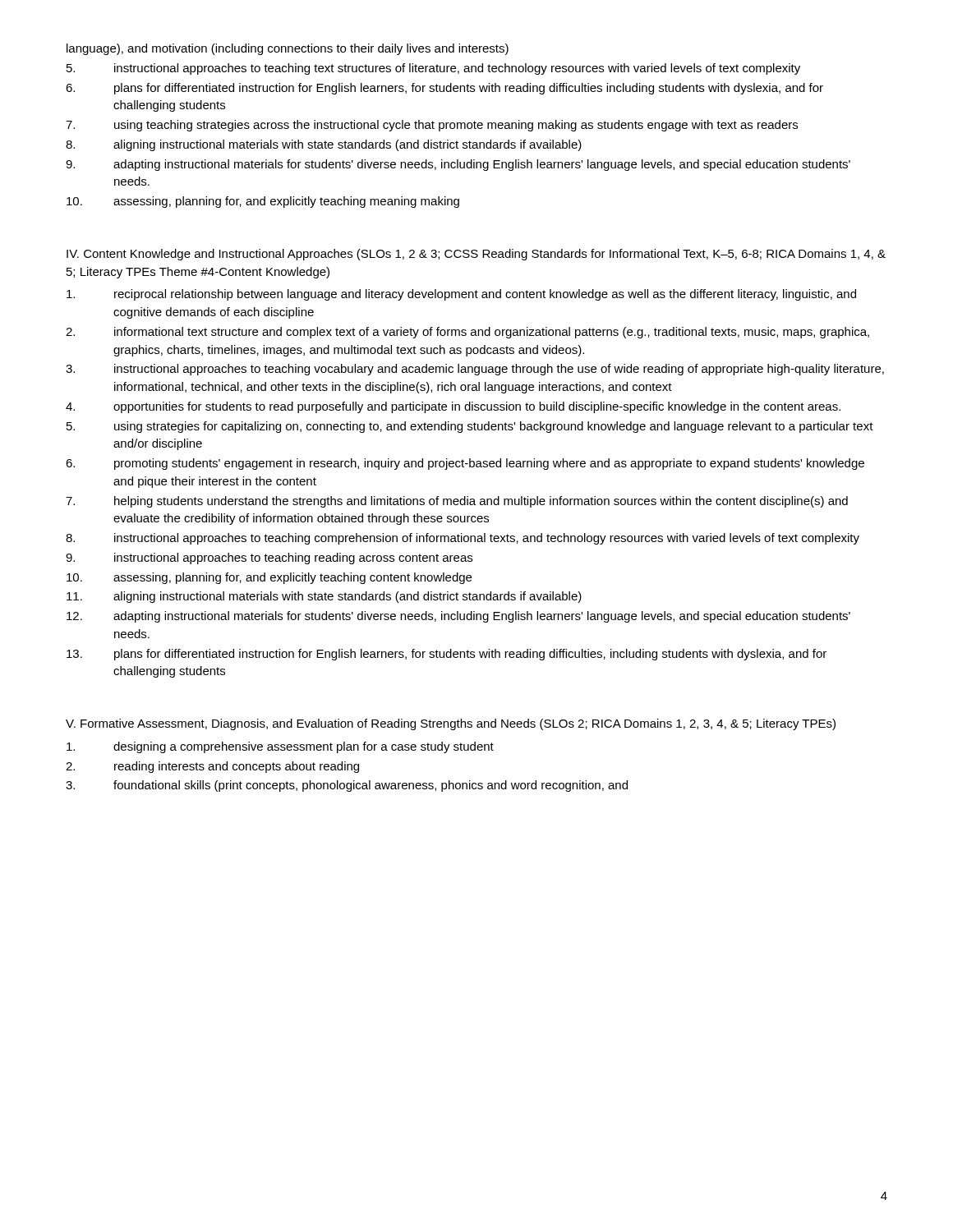Screen dimensions: 1232x953
Task: Locate the block of text that opens with "3. foundational skills (print concepts, phonological"
Action: (x=476, y=785)
